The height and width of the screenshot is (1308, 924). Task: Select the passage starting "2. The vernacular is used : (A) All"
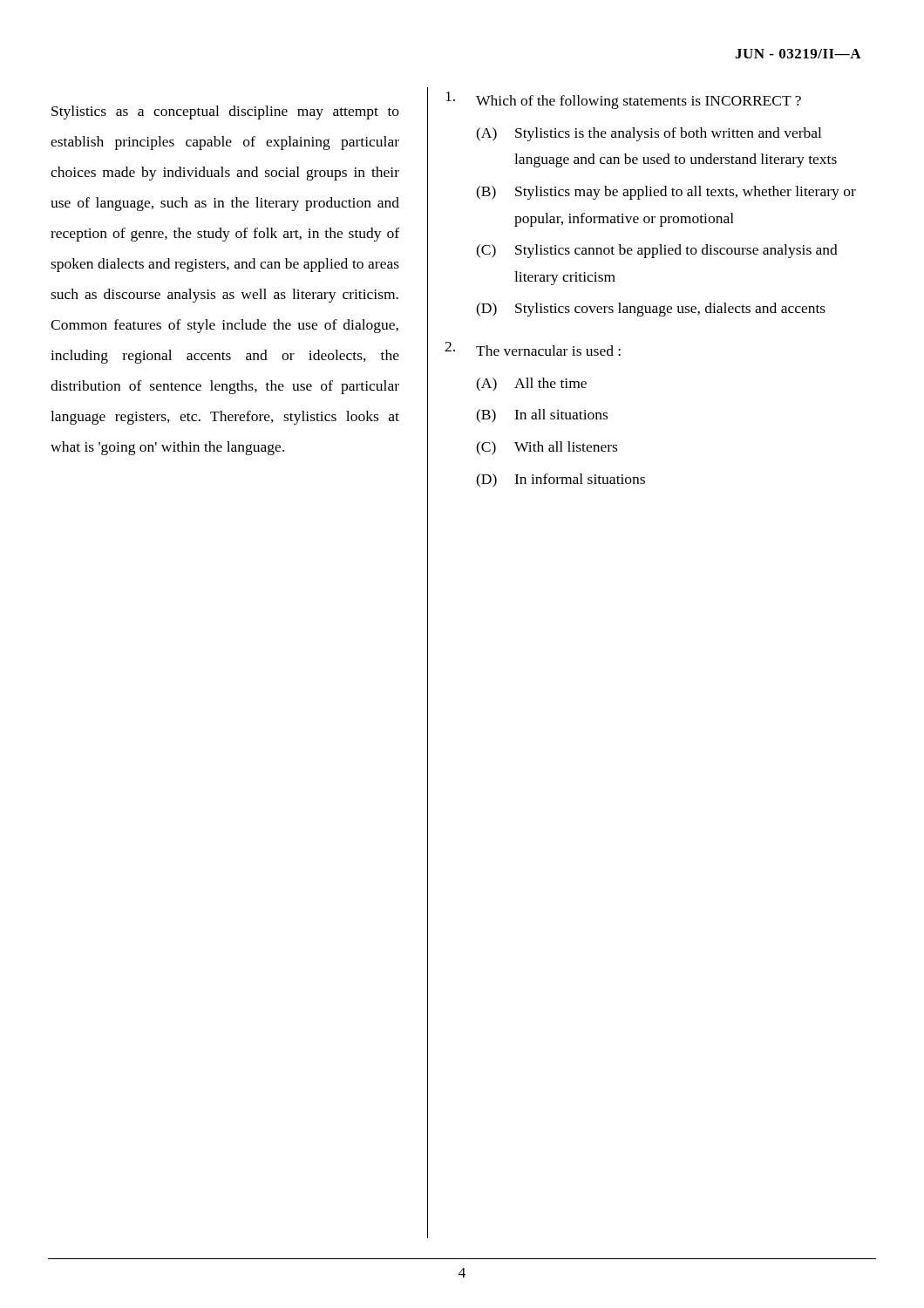pyautogui.click(x=533, y=349)
